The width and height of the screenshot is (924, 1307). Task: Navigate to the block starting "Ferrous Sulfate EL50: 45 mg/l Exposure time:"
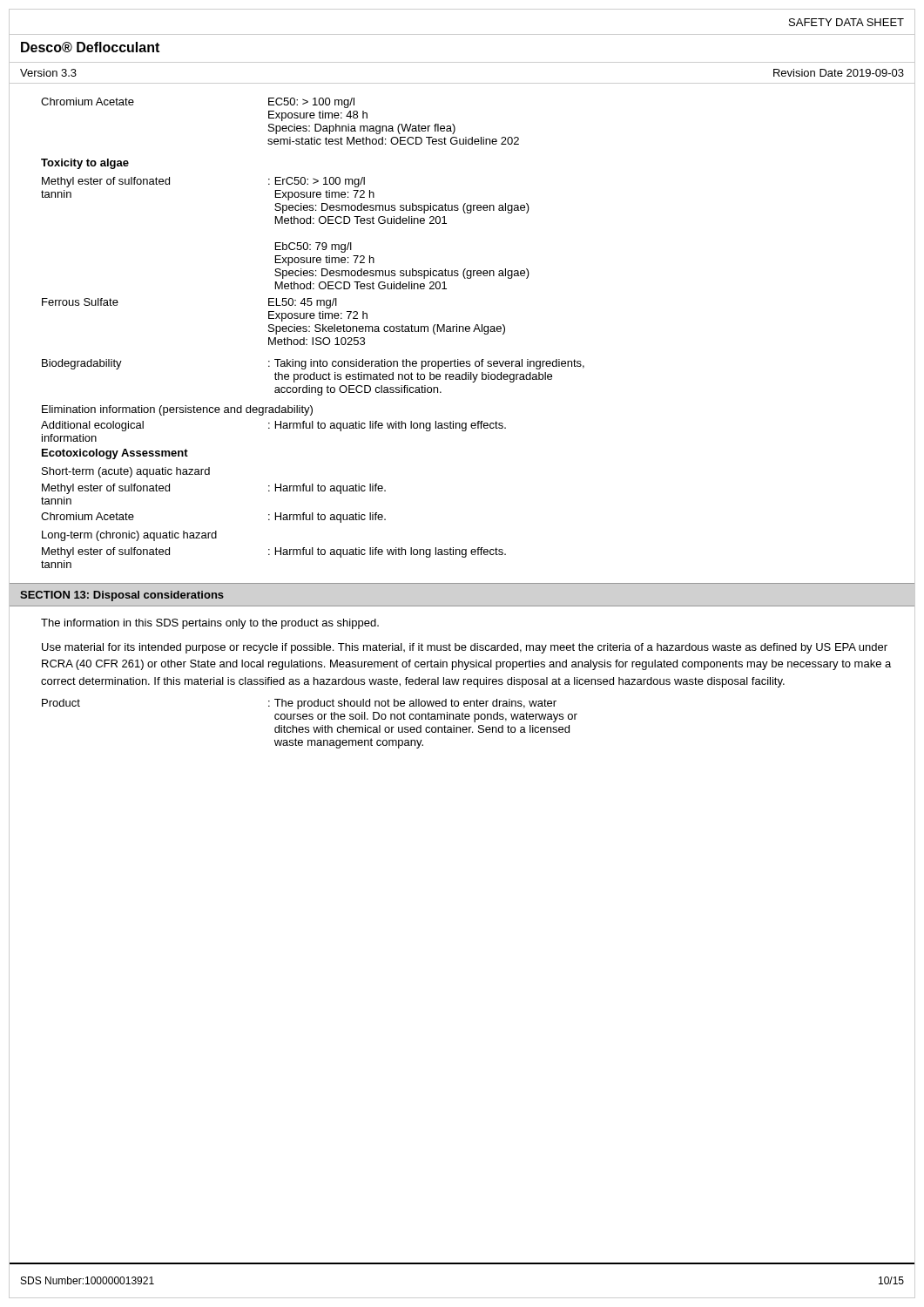tap(462, 322)
